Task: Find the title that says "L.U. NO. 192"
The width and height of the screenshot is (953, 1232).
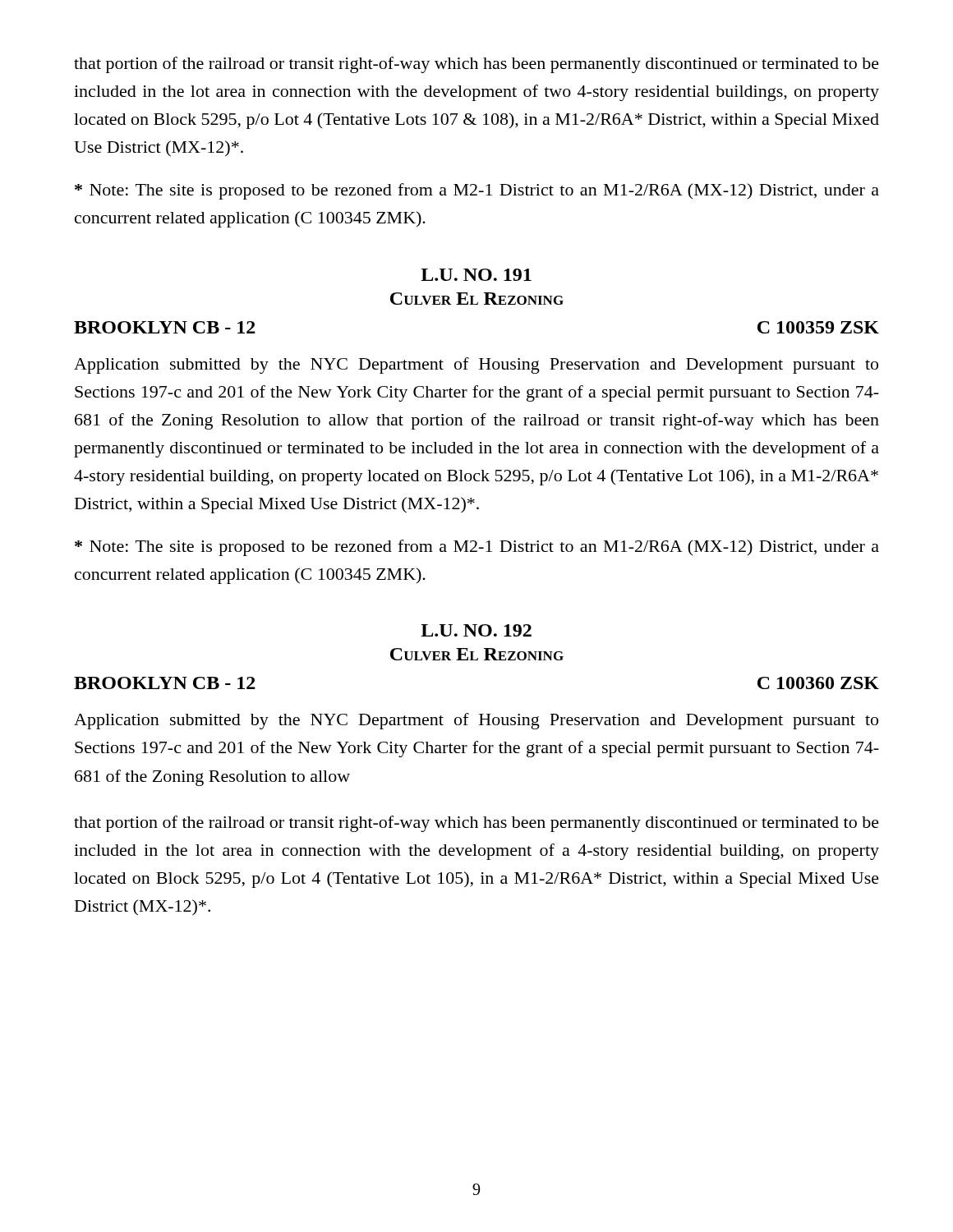Action: click(x=476, y=630)
